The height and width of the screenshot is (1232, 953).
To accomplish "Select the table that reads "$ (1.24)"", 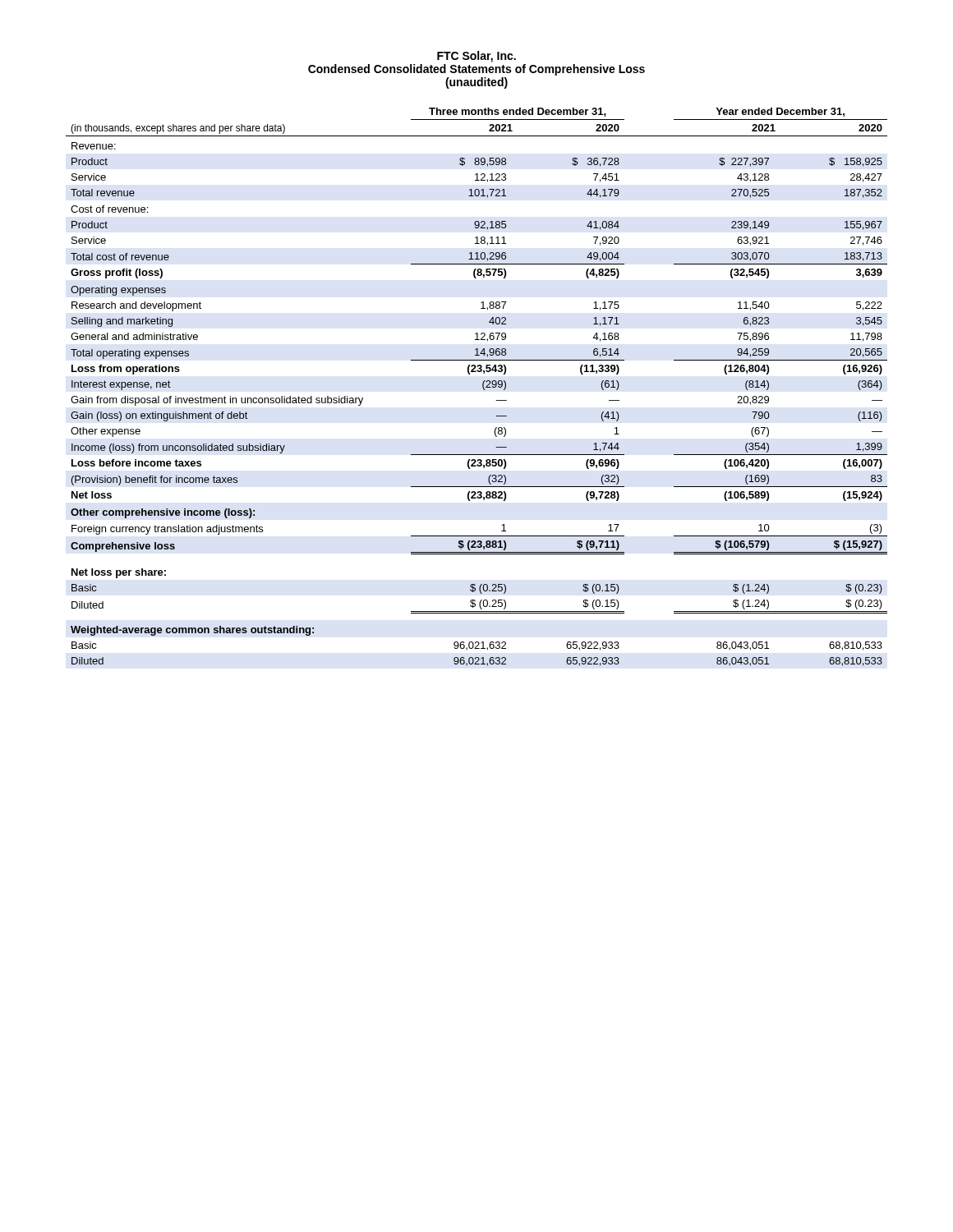I will [x=476, y=386].
